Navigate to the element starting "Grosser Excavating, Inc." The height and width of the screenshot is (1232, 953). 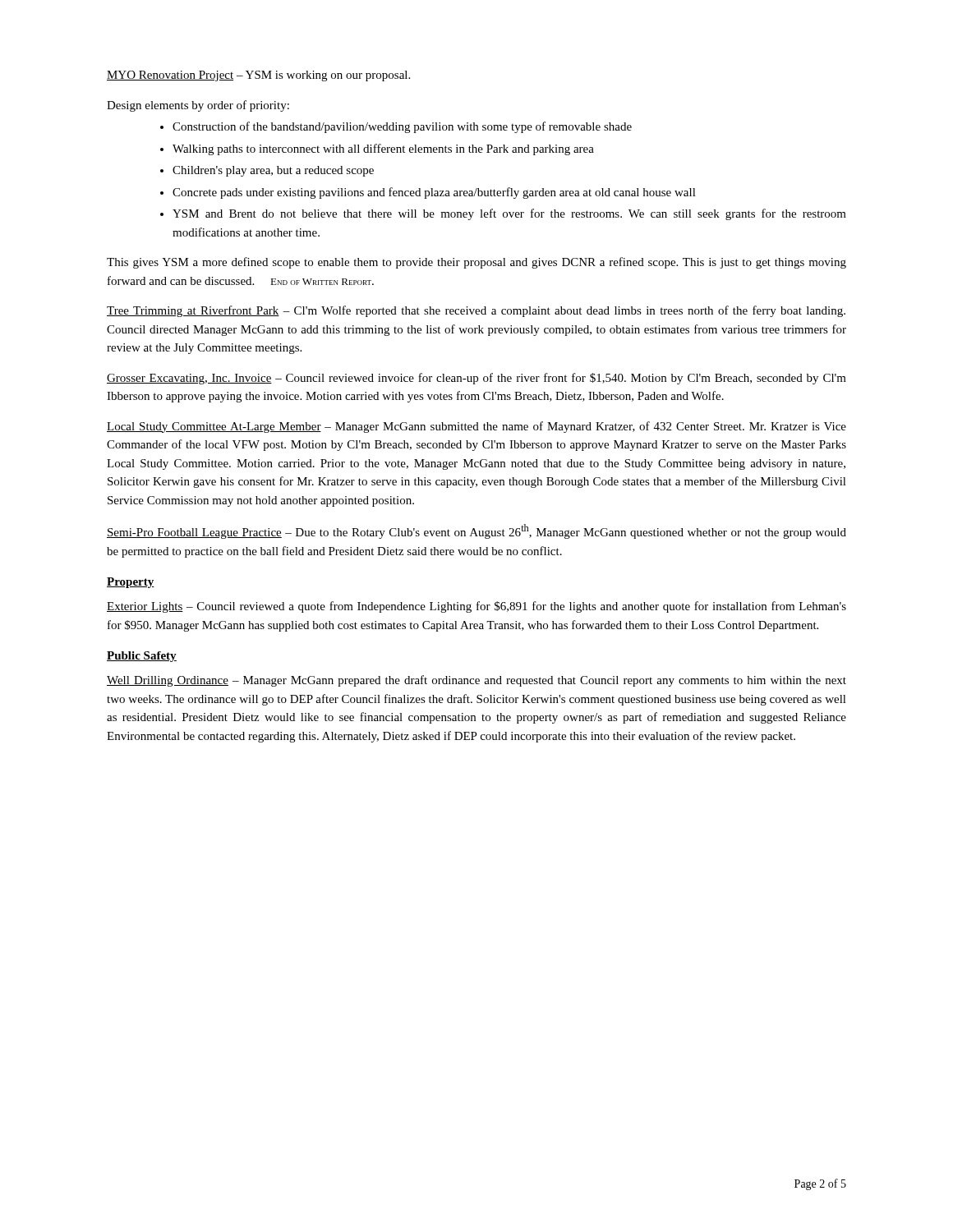click(476, 387)
